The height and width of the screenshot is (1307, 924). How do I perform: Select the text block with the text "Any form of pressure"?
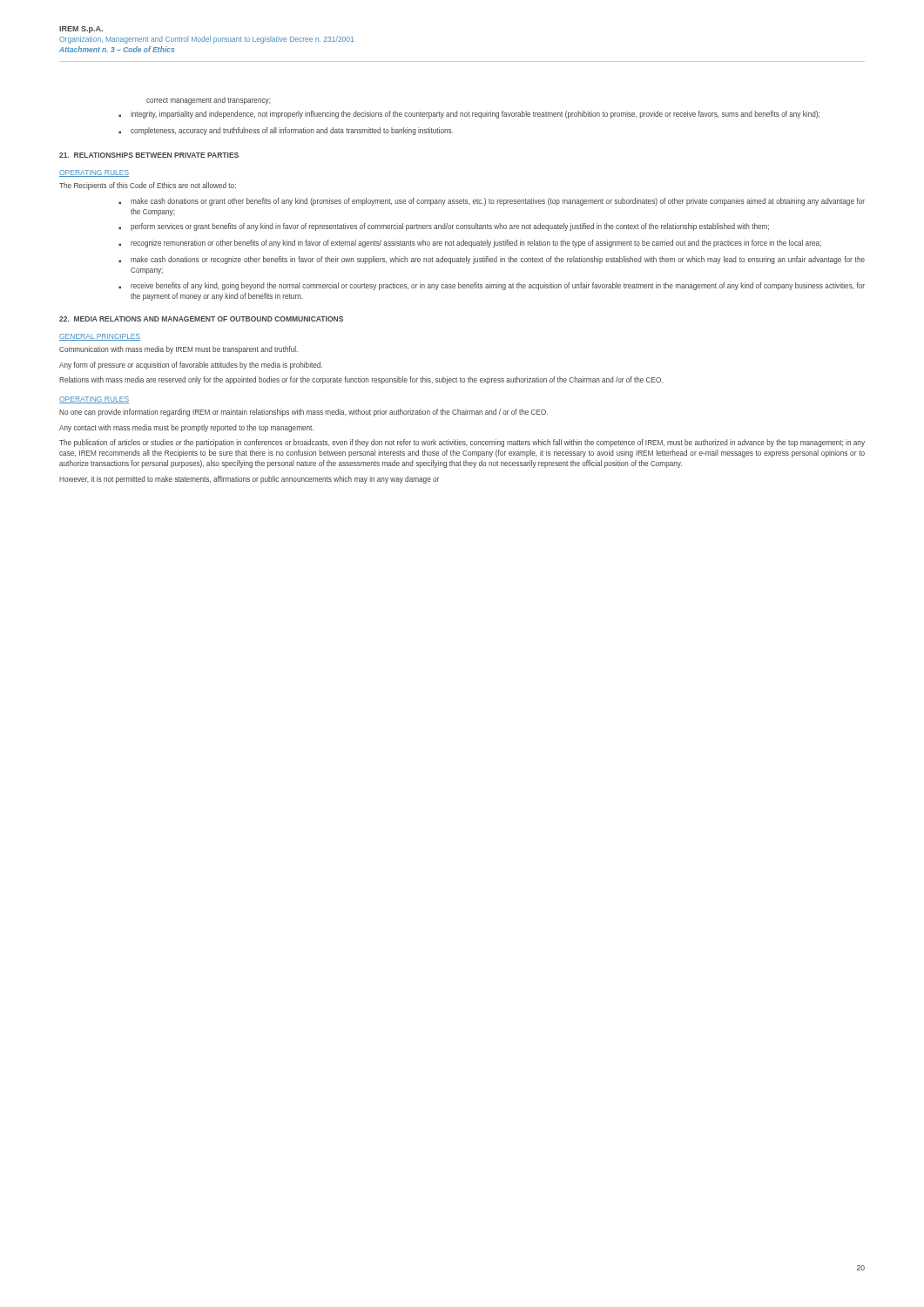pos(191,365)
